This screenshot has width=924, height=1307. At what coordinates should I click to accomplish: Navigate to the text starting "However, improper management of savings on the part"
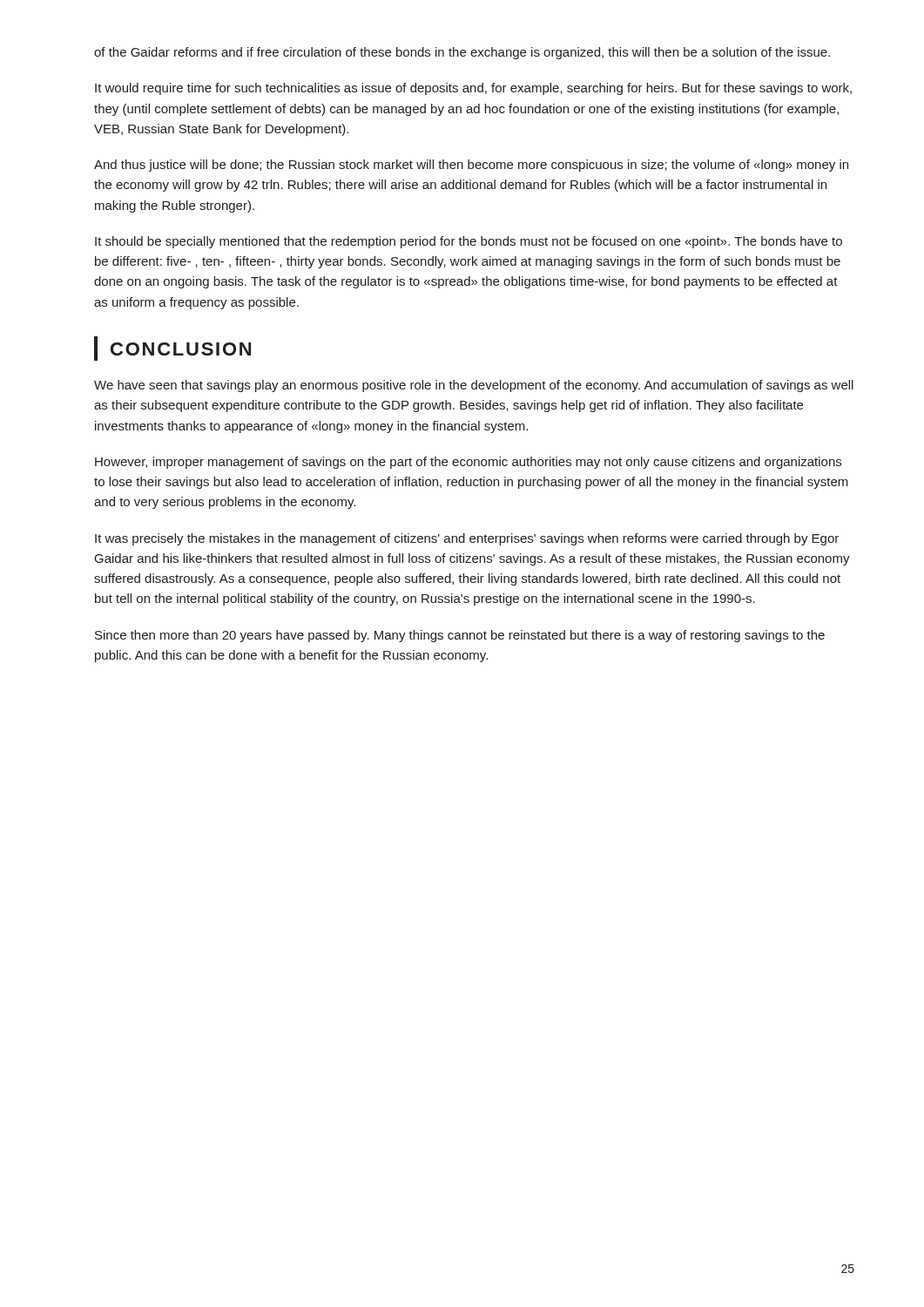coord(471,482)
